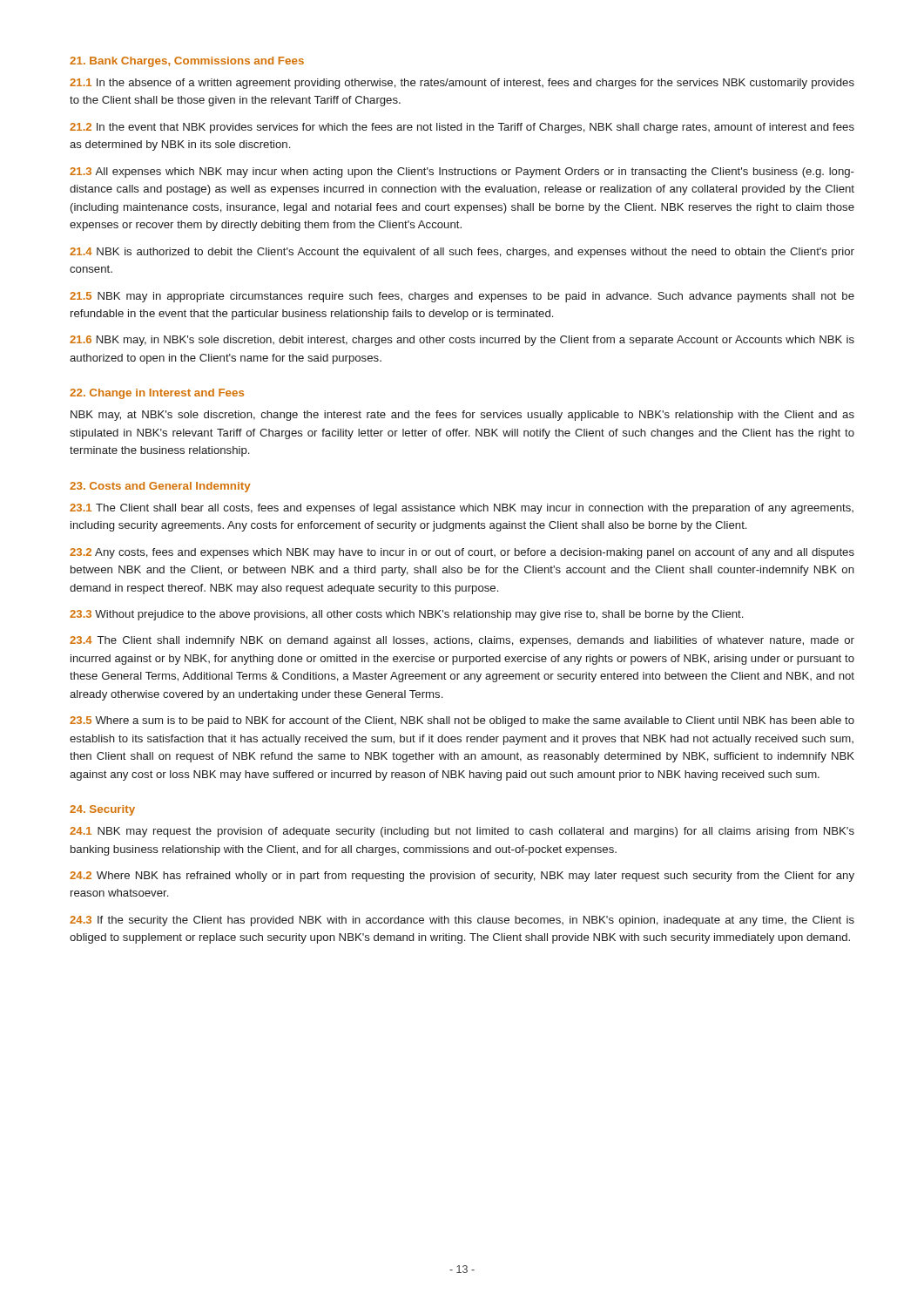Select the text block containing "4 The Client shall"
This screenshot has height=1307, width=924.
[462, 667]
